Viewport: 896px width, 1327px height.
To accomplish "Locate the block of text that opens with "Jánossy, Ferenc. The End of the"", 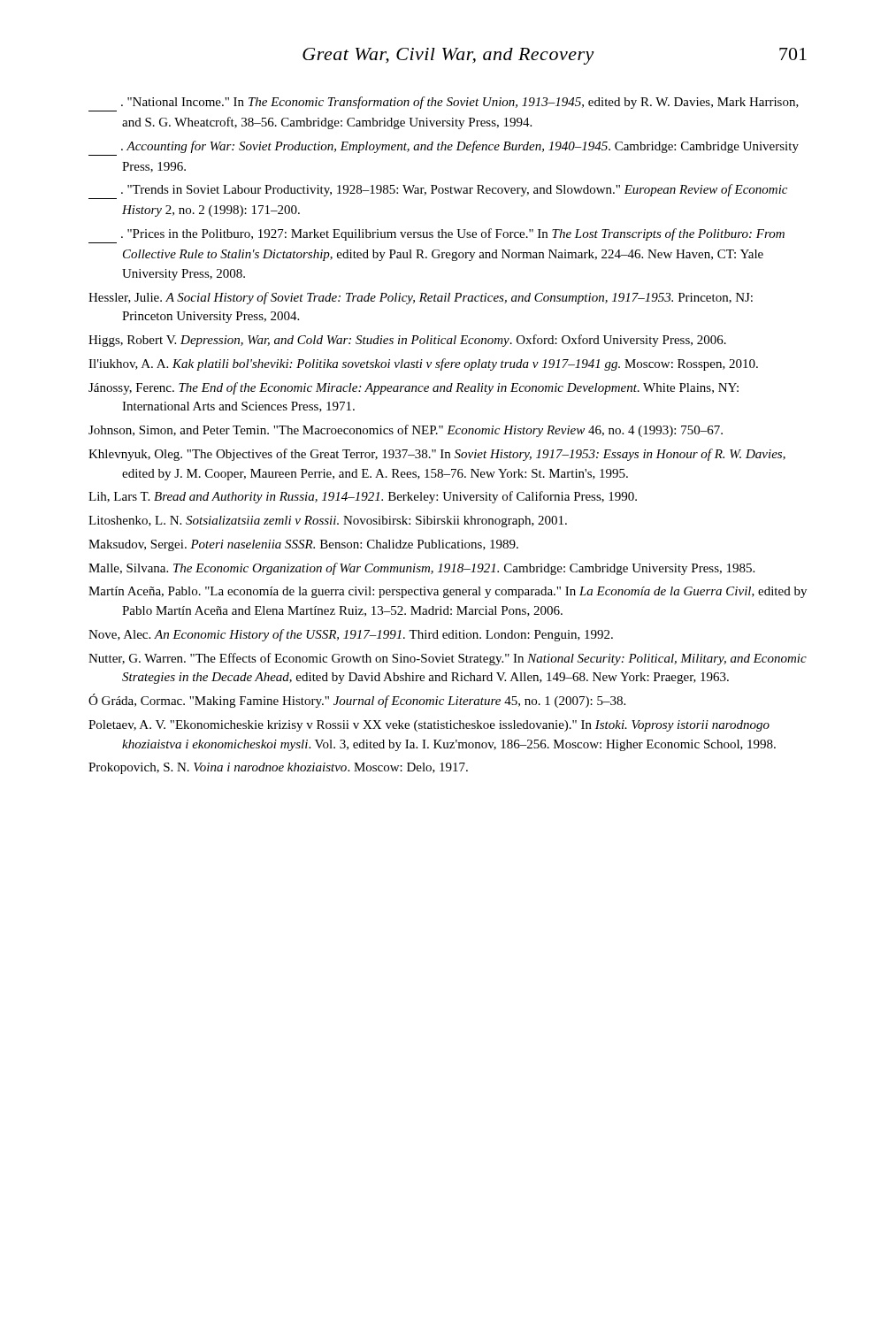I will click(414, 397).
